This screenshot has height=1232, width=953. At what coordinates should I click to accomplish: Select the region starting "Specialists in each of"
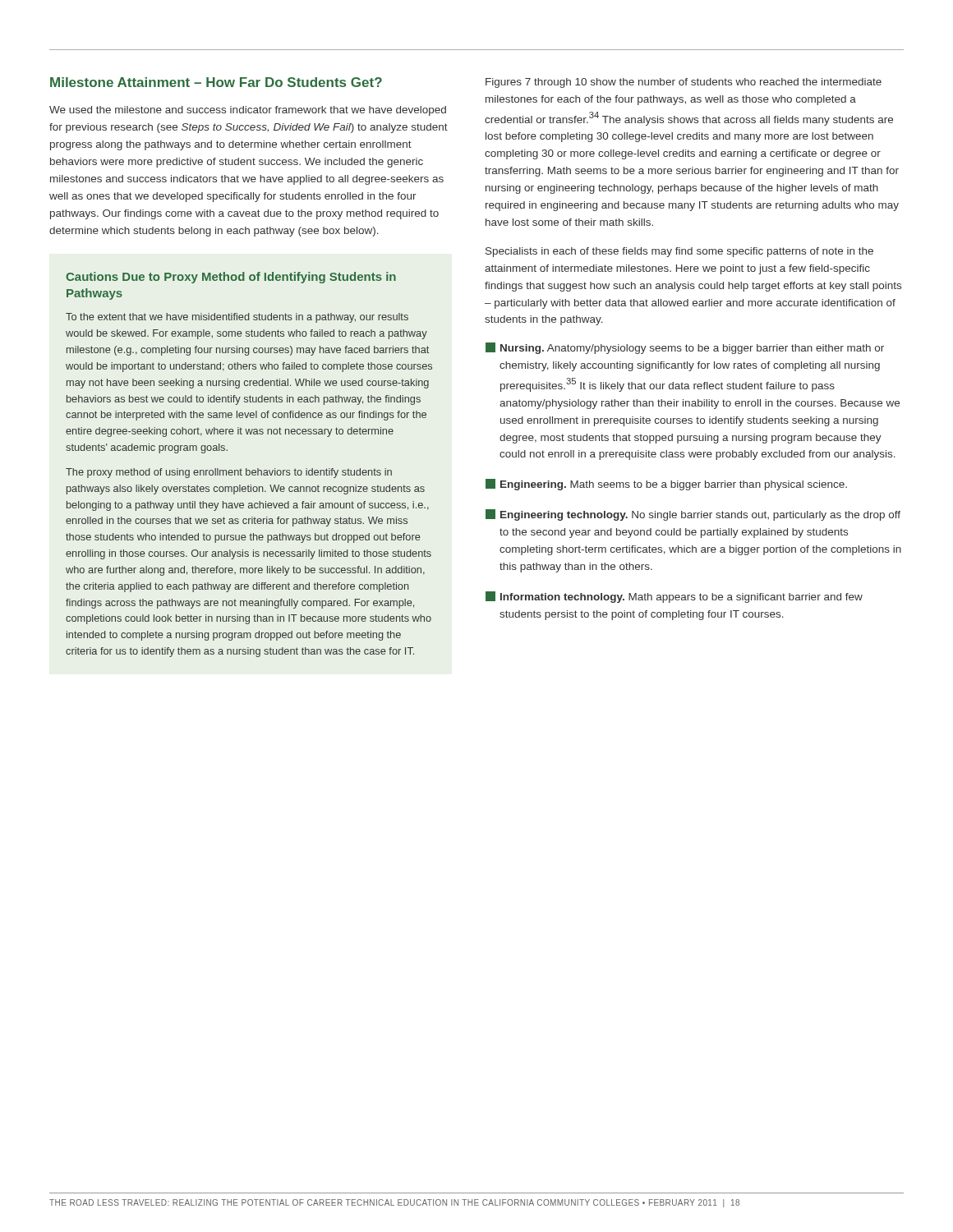[693, 285]
